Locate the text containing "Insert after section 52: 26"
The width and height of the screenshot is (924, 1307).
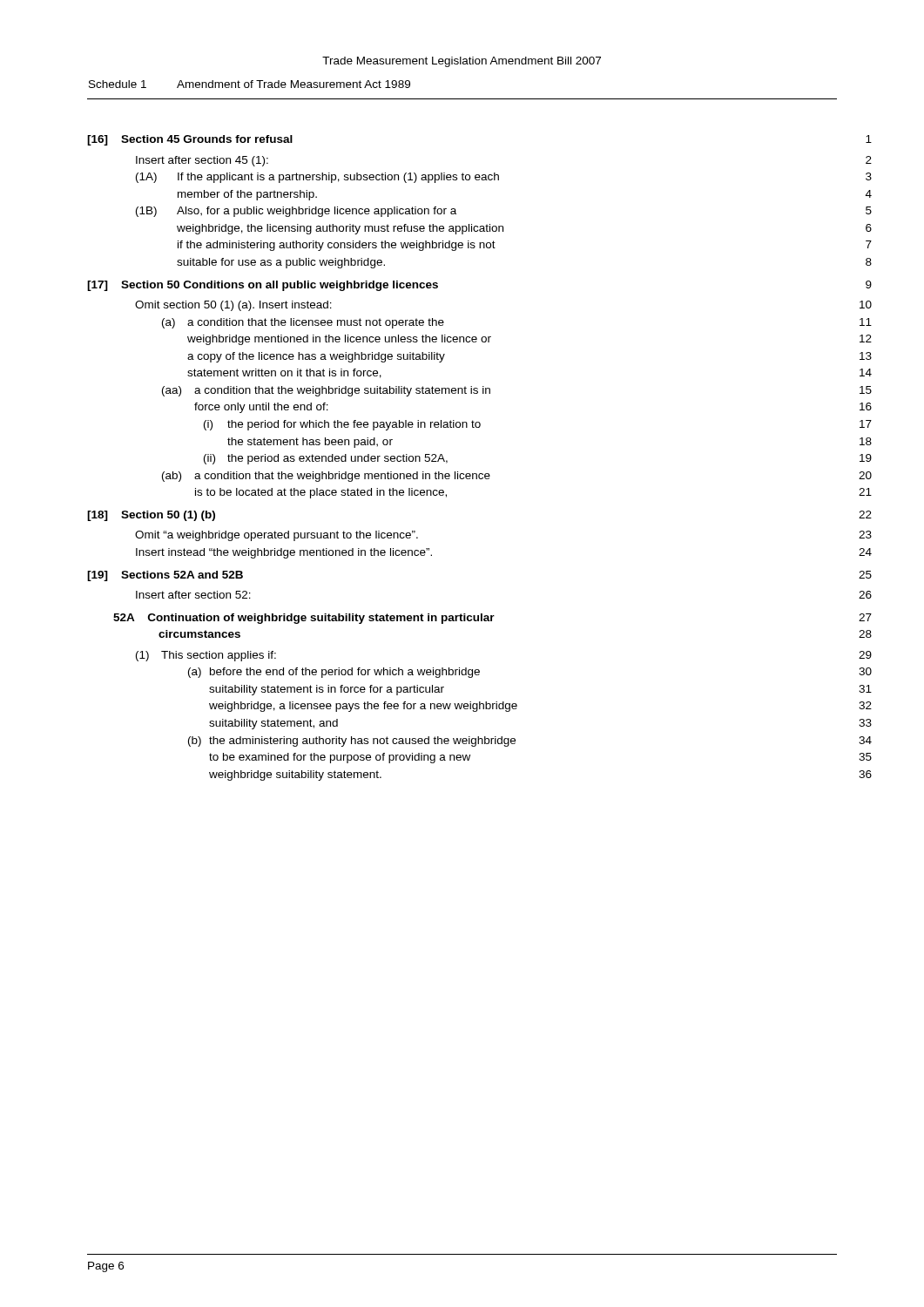pyautogui.click(x=189, y=595)
